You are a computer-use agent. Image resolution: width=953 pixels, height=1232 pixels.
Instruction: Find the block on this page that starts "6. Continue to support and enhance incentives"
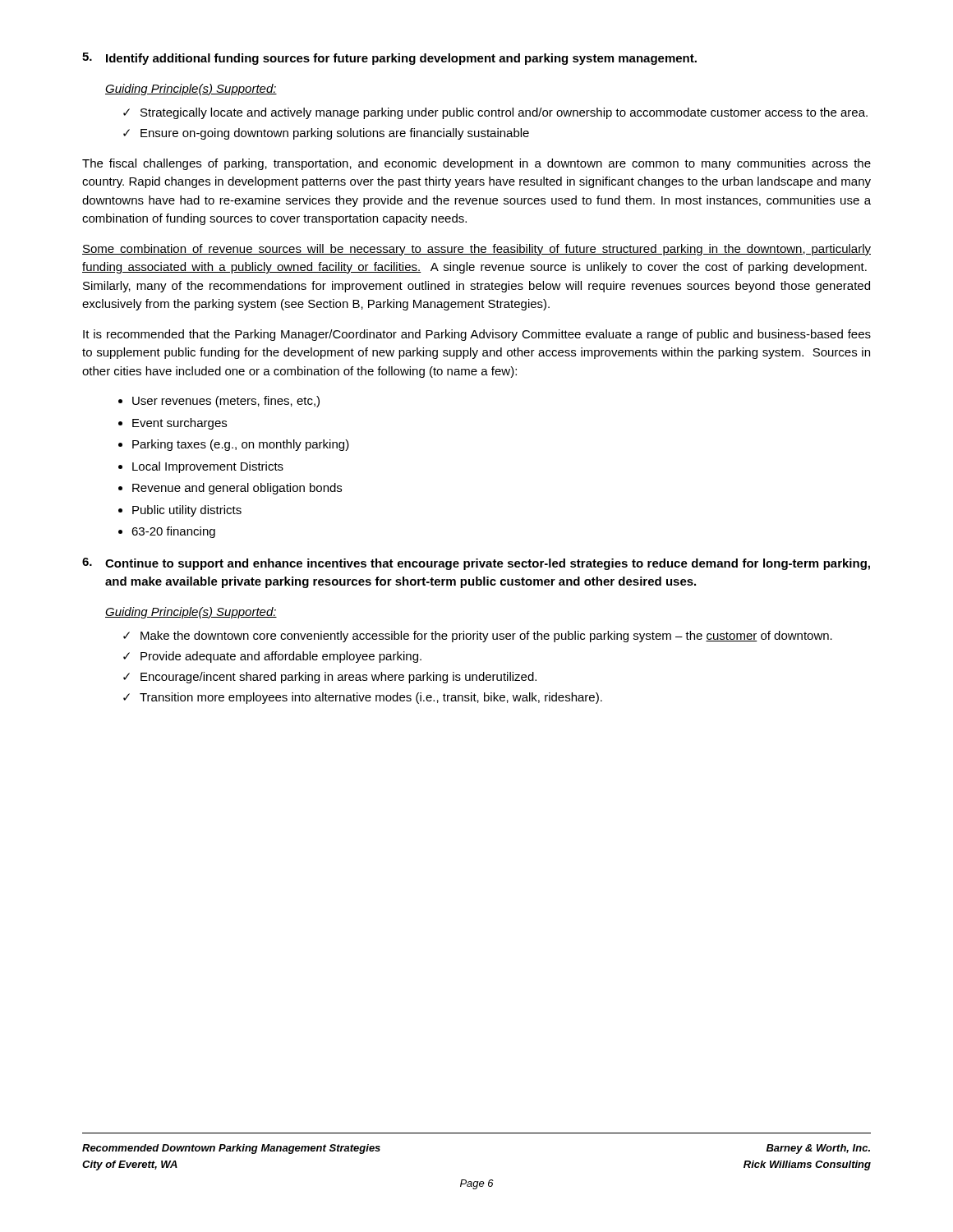click(476, 573)
